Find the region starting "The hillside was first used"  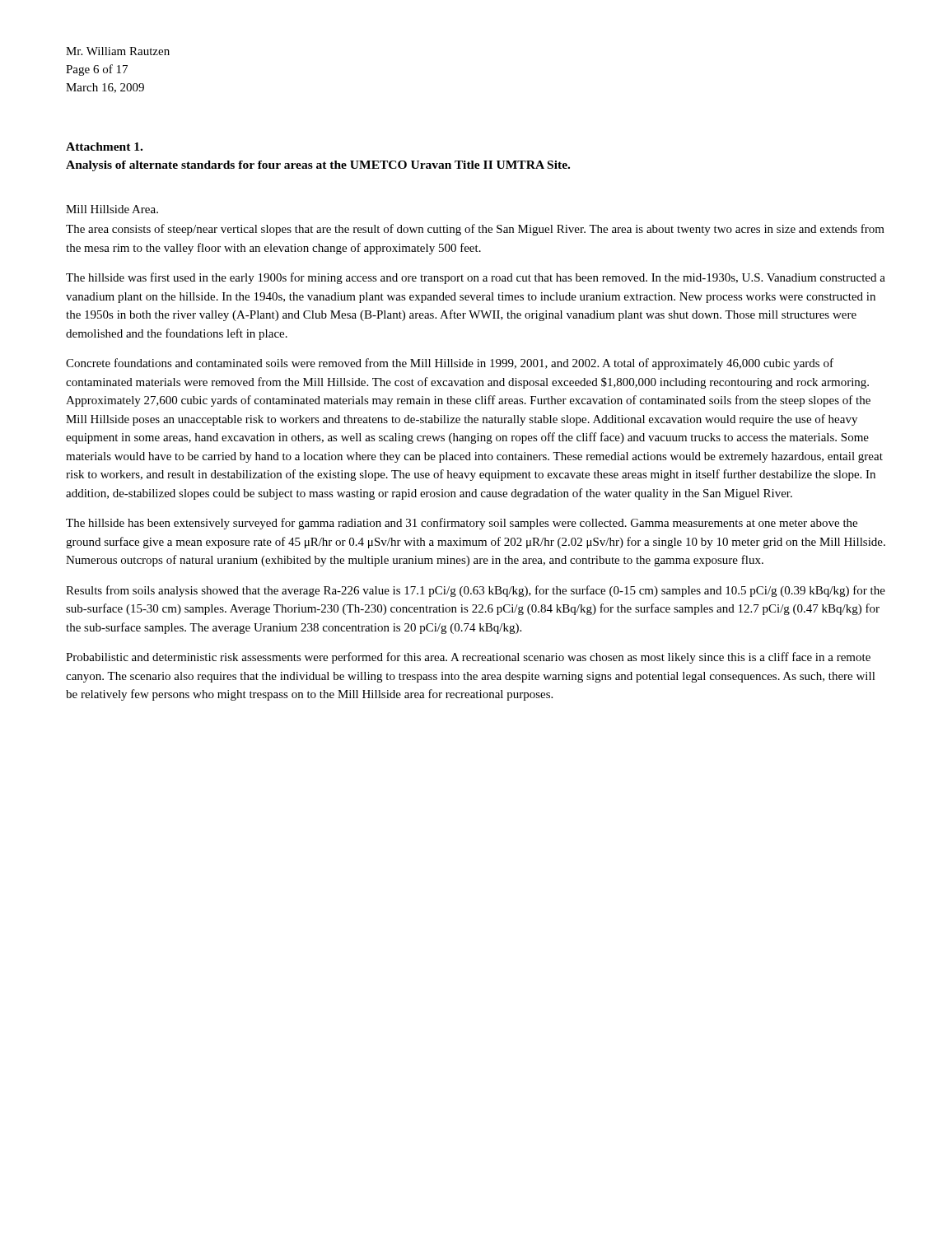pyautogui.click(x=476, y=305)
